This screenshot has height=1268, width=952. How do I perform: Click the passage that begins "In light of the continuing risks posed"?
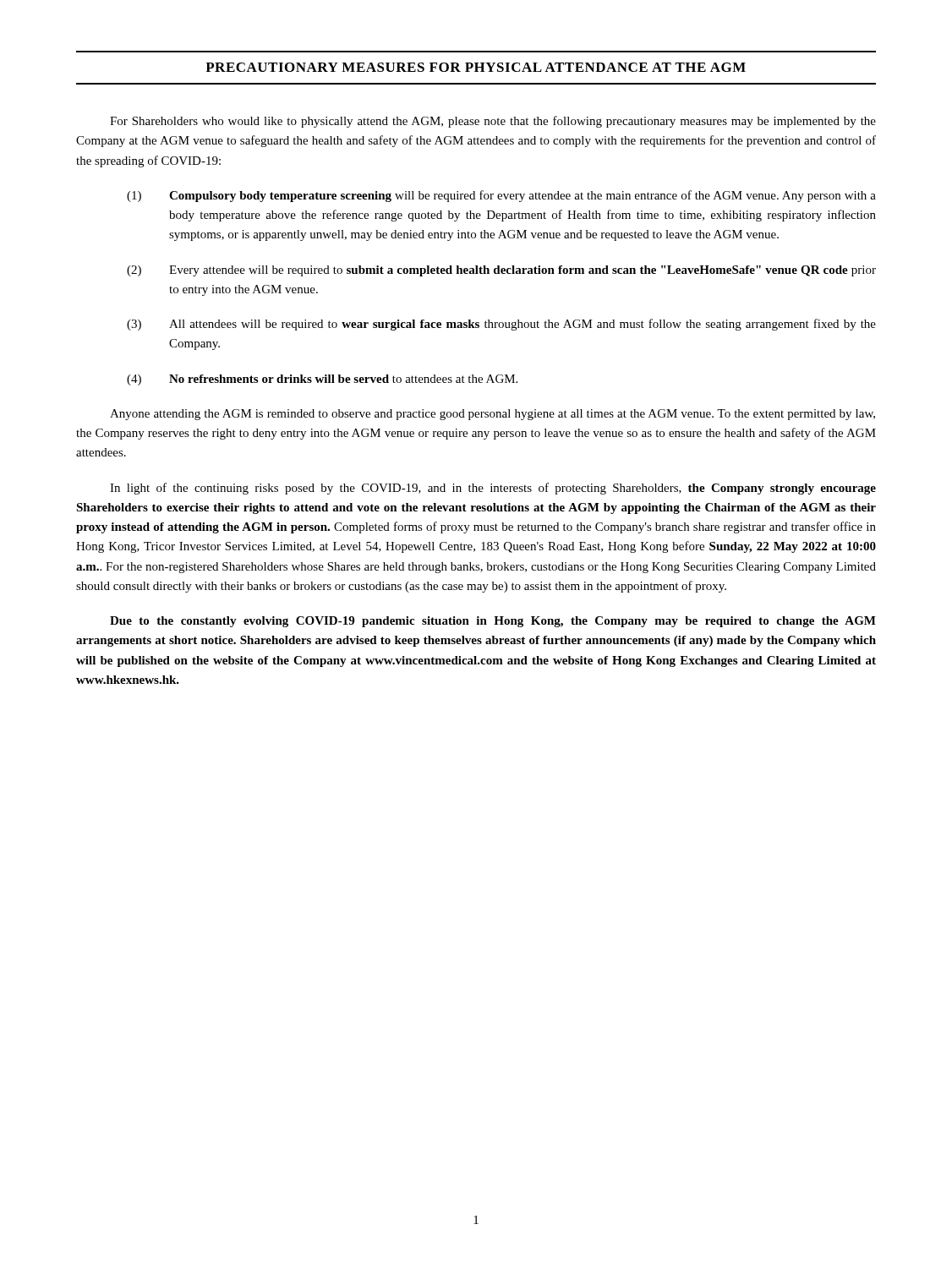(476, 537)
